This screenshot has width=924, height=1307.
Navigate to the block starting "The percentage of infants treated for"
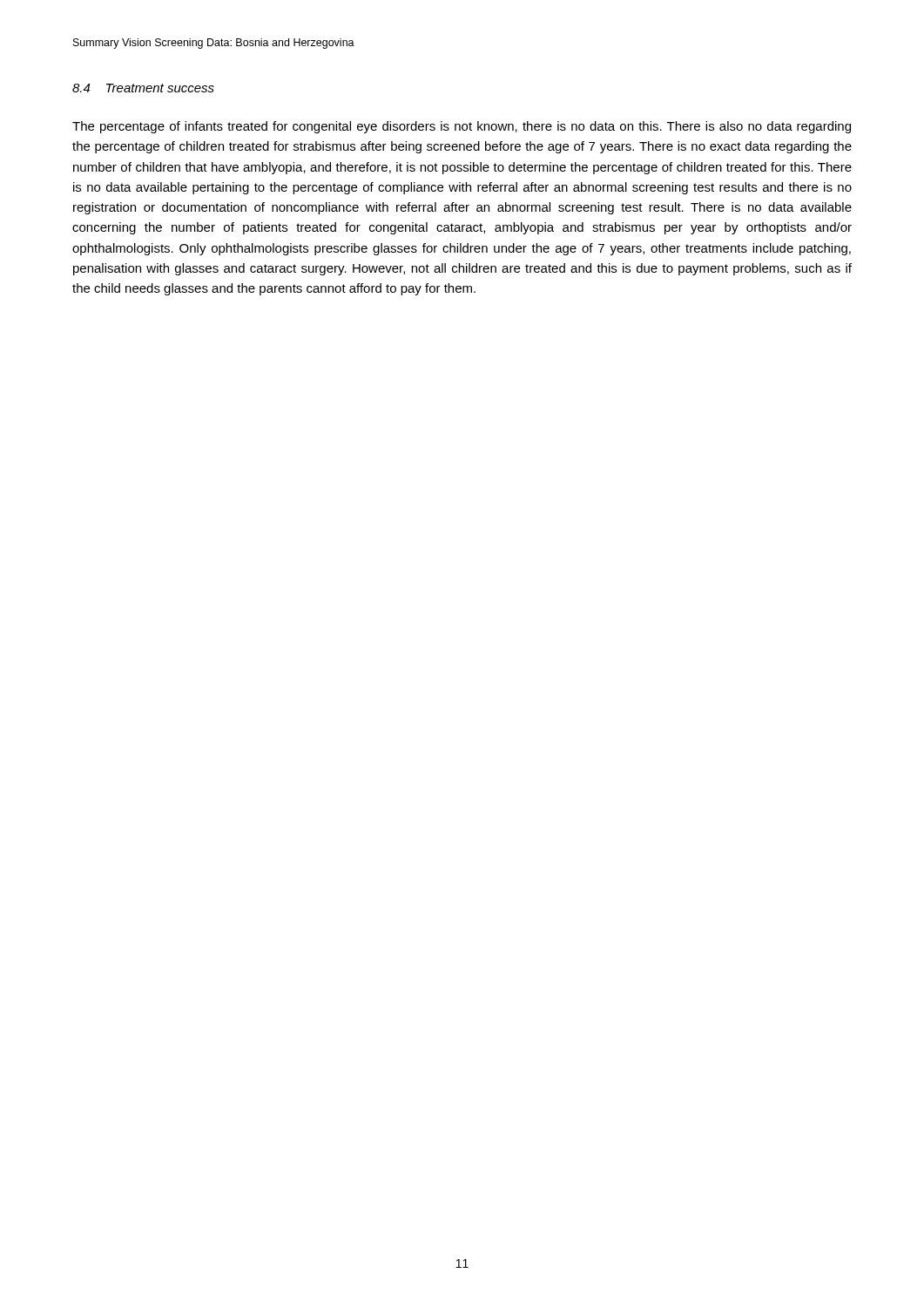pyautogui.click(x=462, y=207)
